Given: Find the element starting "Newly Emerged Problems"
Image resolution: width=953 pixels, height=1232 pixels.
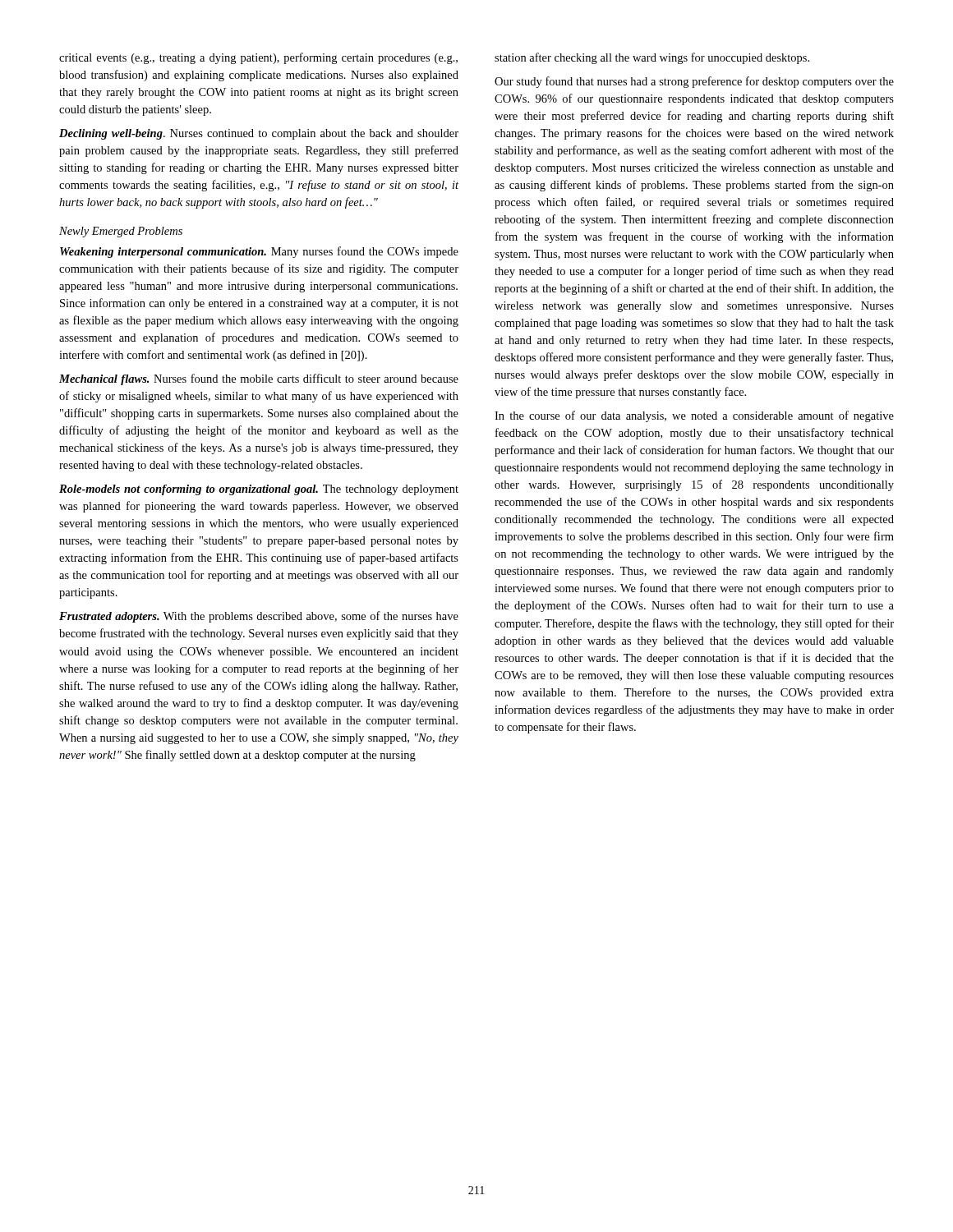Looking at the screenshot, I should (121, 232).
